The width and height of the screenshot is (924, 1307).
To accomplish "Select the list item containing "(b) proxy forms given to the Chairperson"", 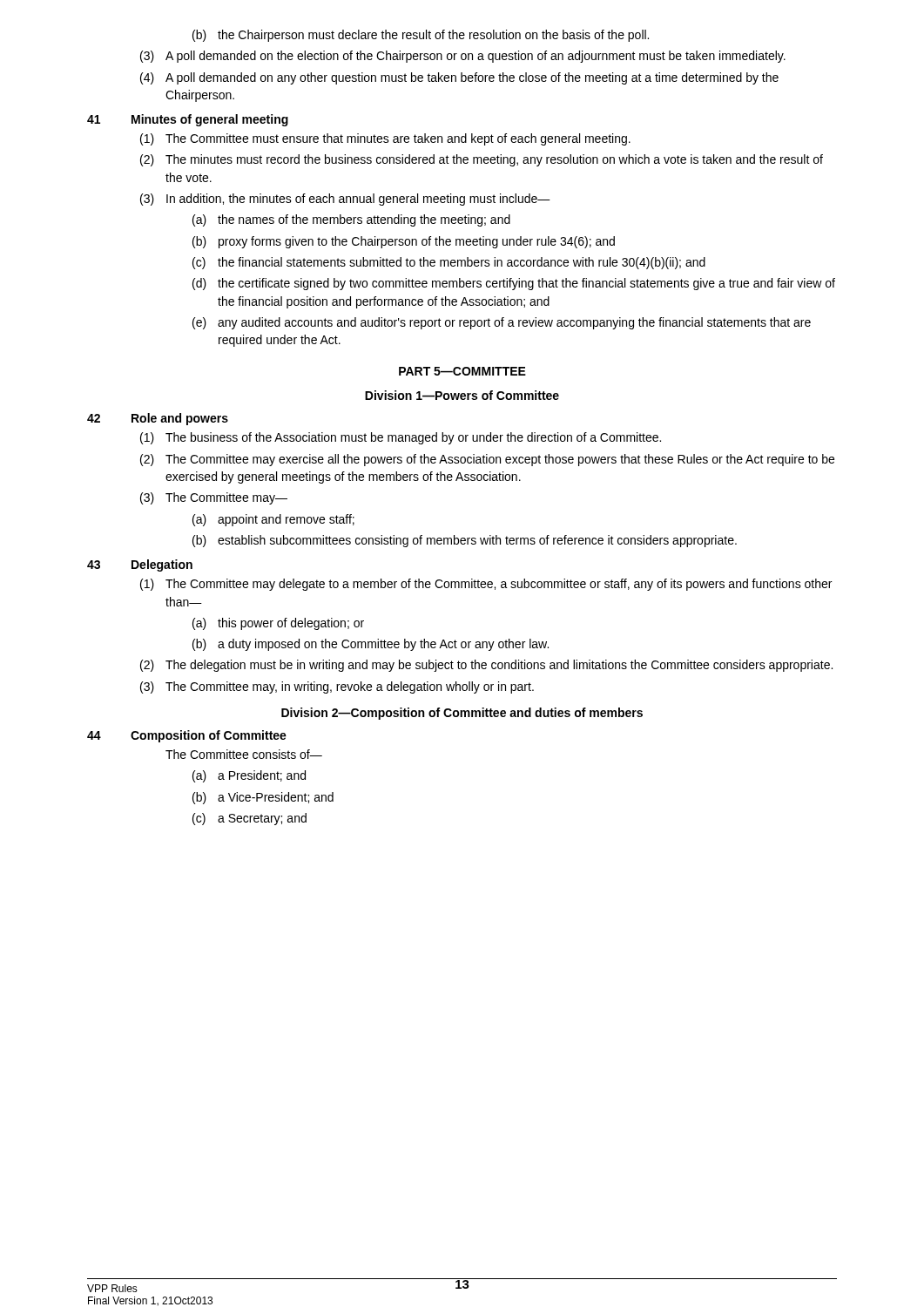I will coord(514,241).
